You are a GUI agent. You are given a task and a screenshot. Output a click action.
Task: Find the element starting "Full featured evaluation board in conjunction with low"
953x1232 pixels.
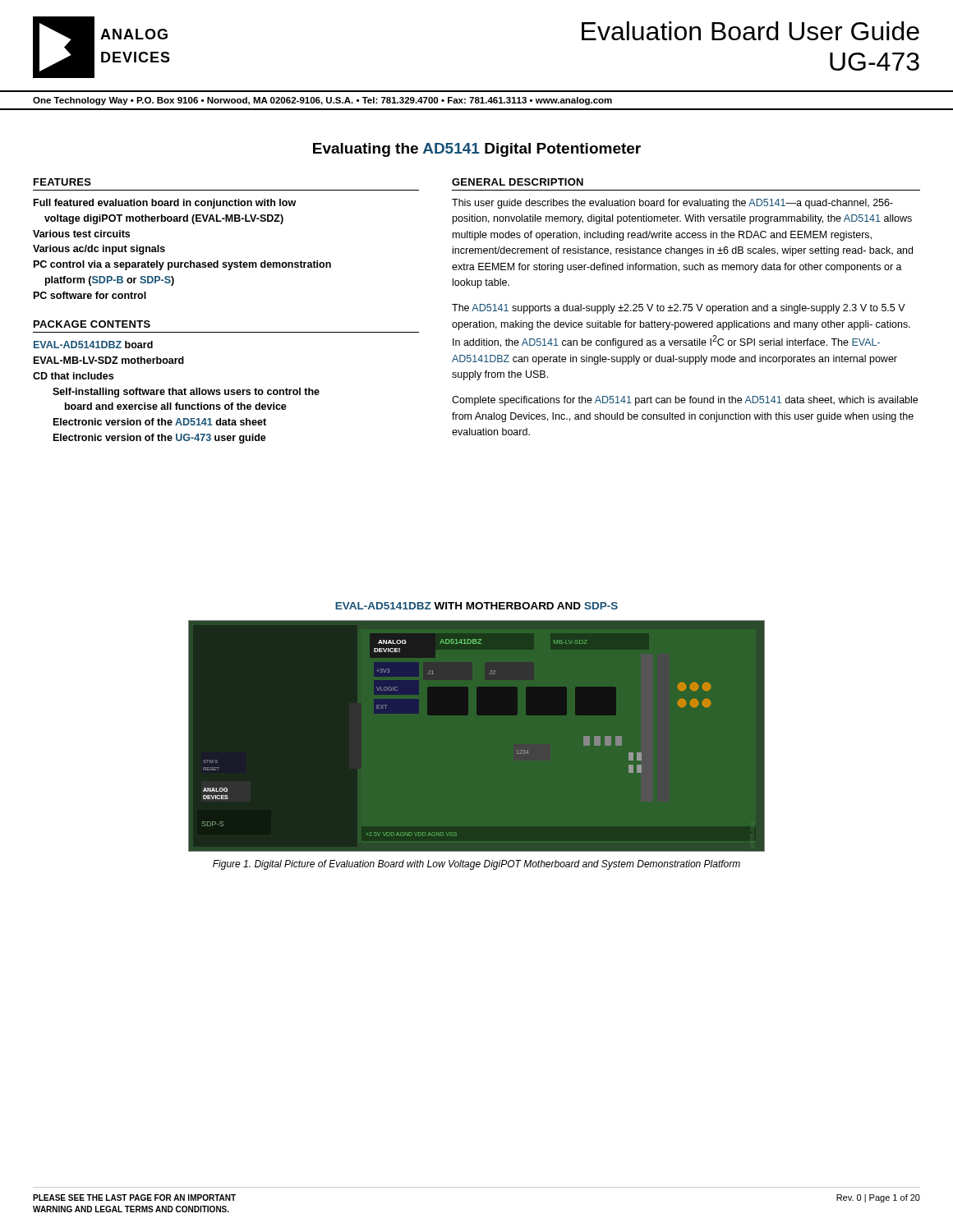pos(164,211)
